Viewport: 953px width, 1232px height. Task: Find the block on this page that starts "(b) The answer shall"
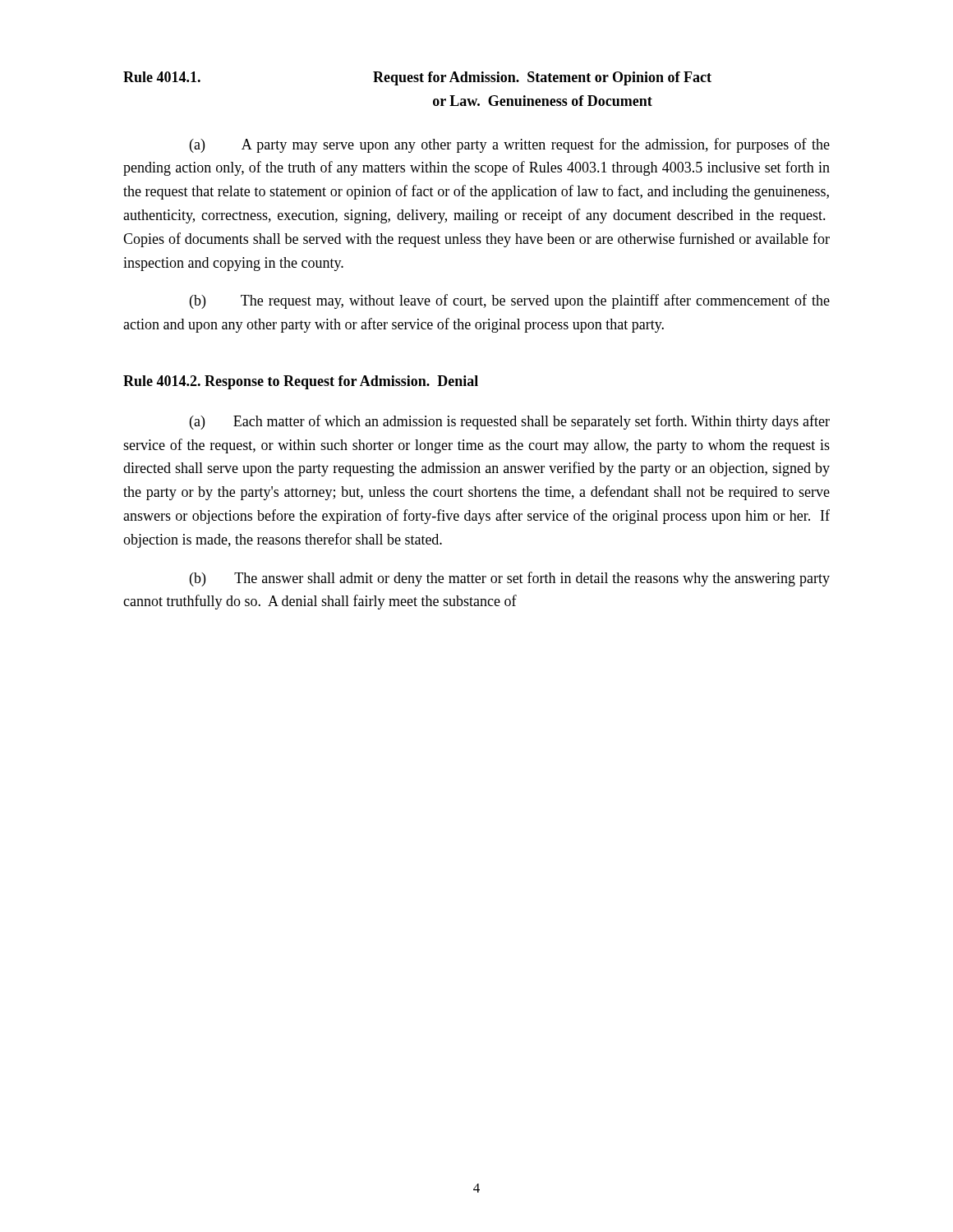476,590
